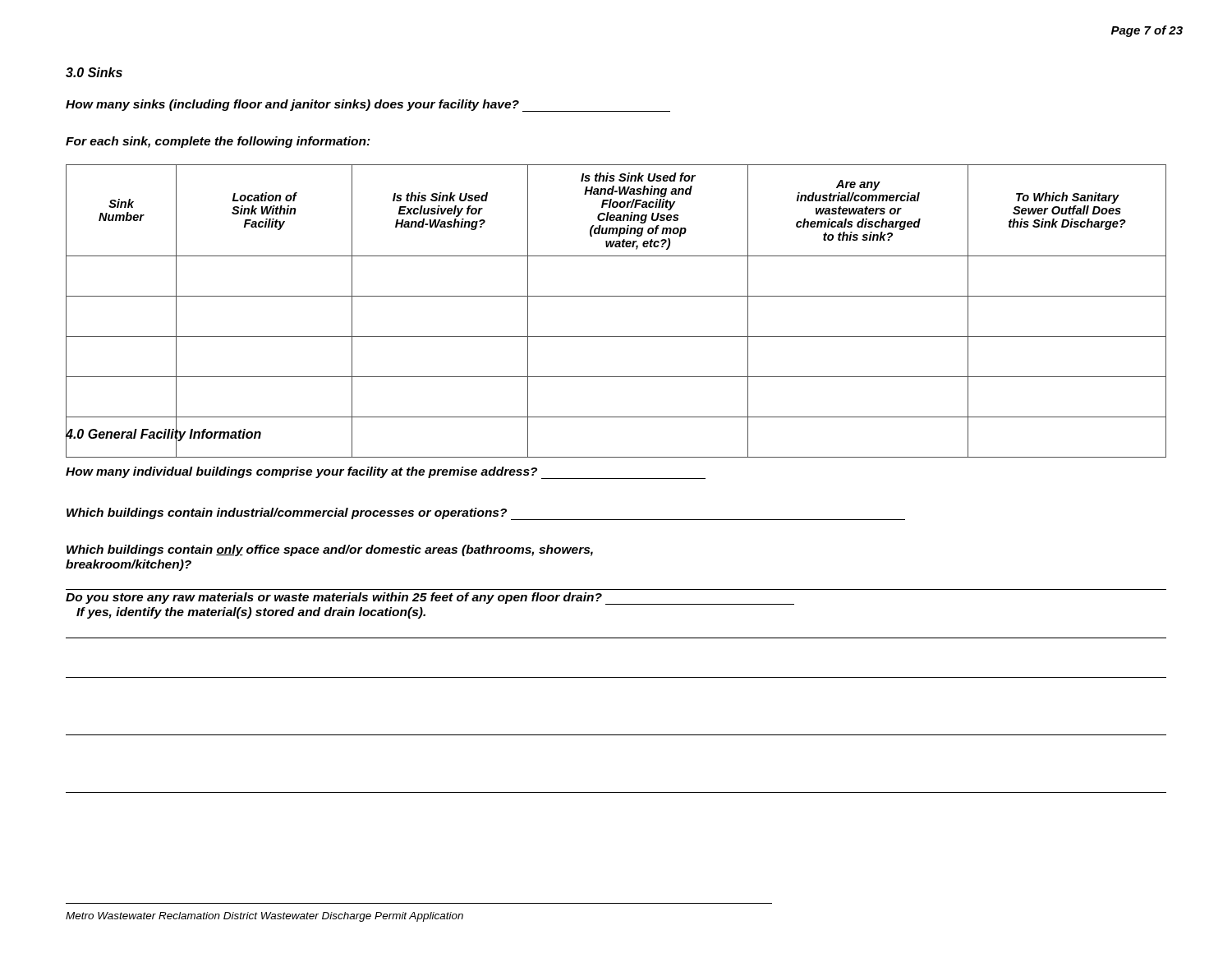Navigate to the element starting "4.0 General Facility"

164,434
